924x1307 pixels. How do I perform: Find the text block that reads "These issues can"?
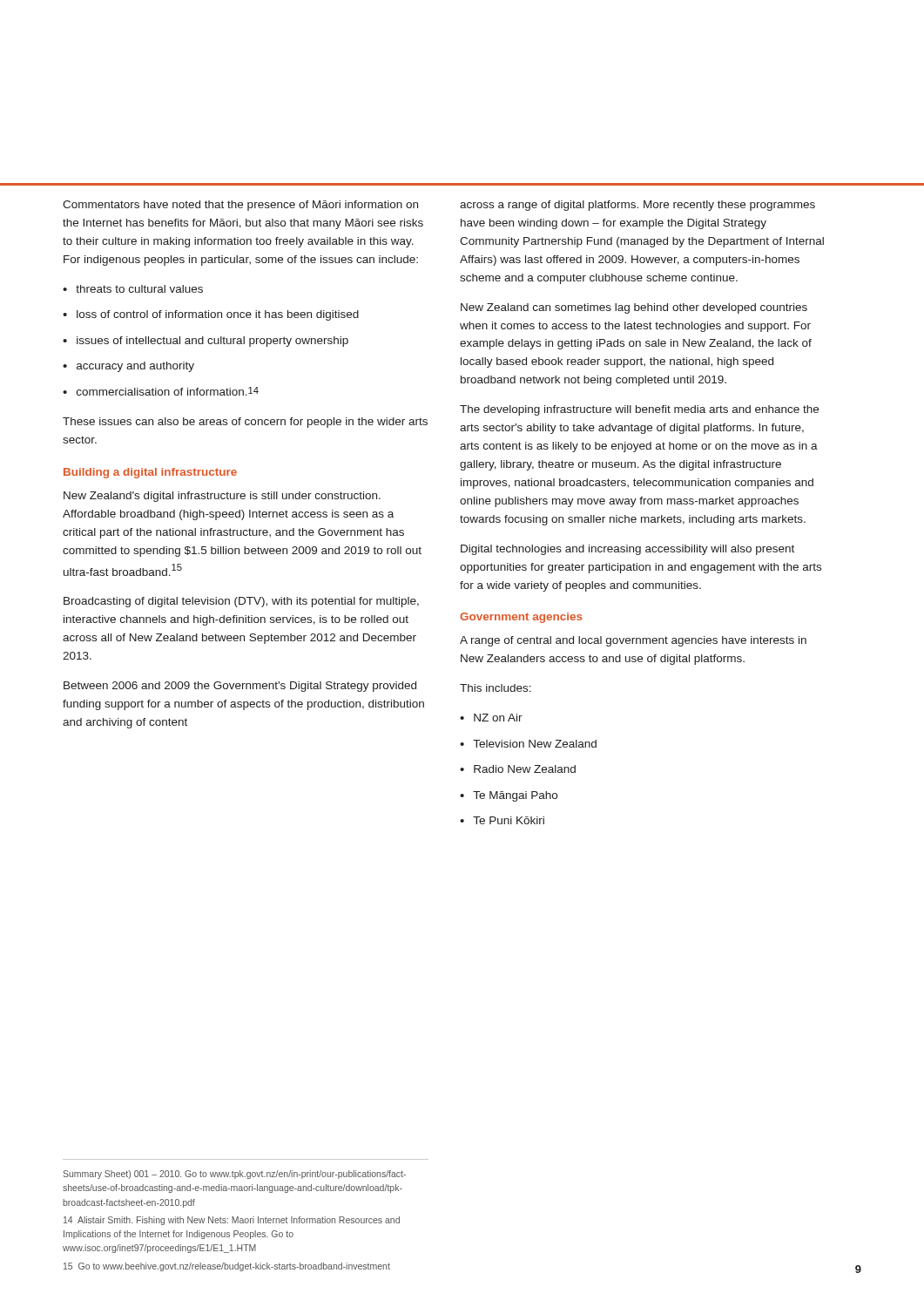246,431
